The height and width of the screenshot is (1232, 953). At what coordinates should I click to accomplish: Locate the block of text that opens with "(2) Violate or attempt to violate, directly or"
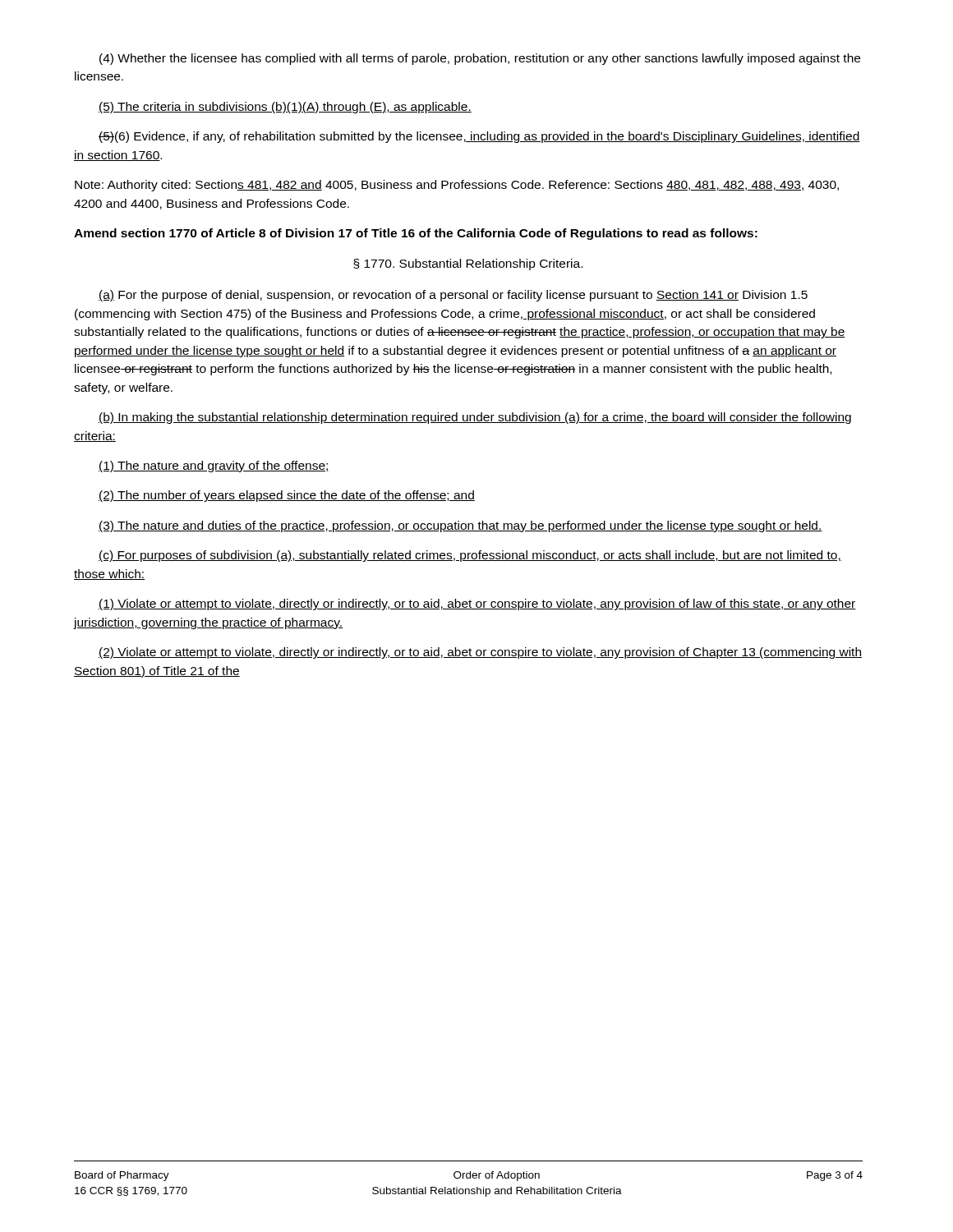[468, 661]
